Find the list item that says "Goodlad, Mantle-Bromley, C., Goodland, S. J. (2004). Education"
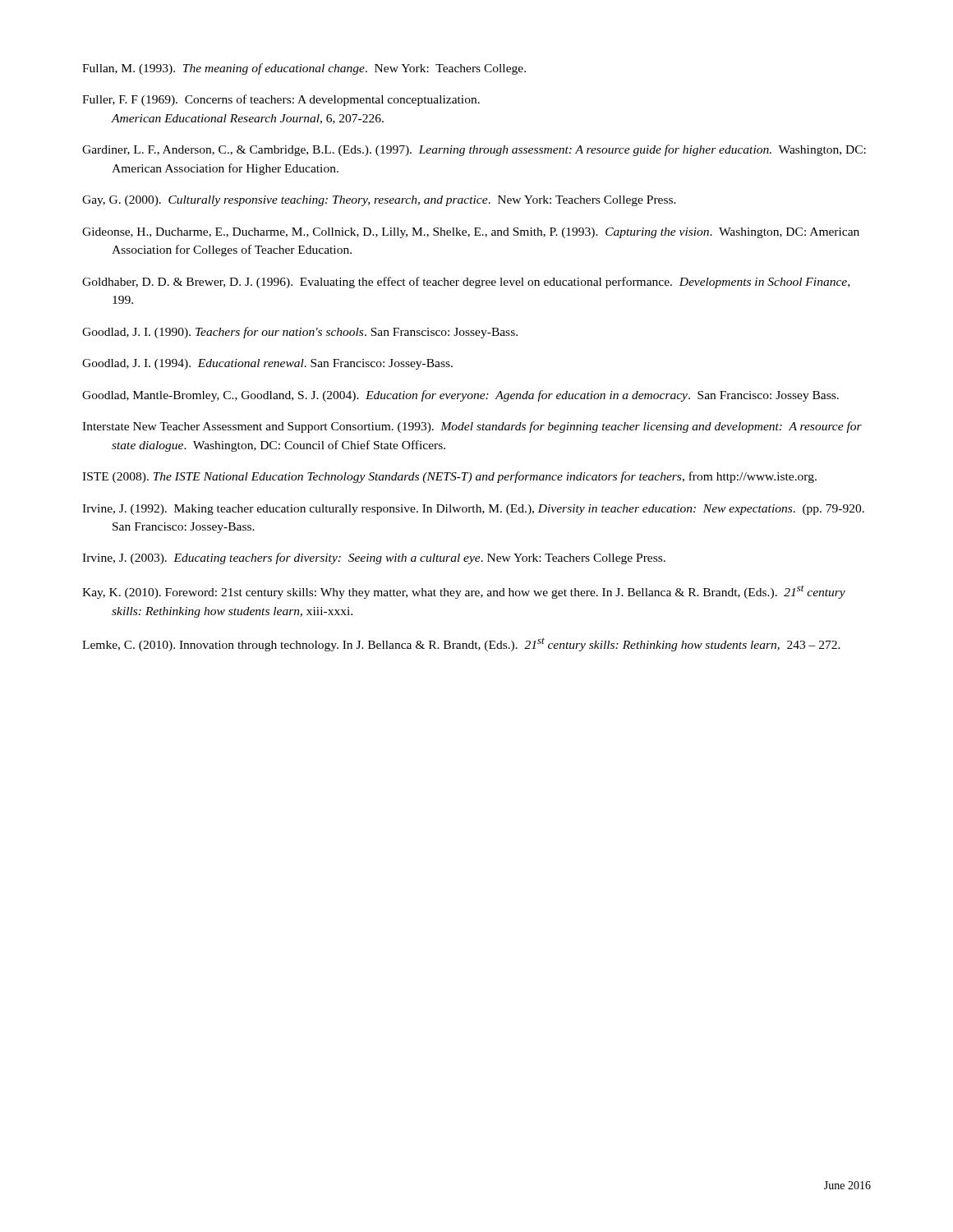This screenshot has height=1232, width=953. [461, 394]
